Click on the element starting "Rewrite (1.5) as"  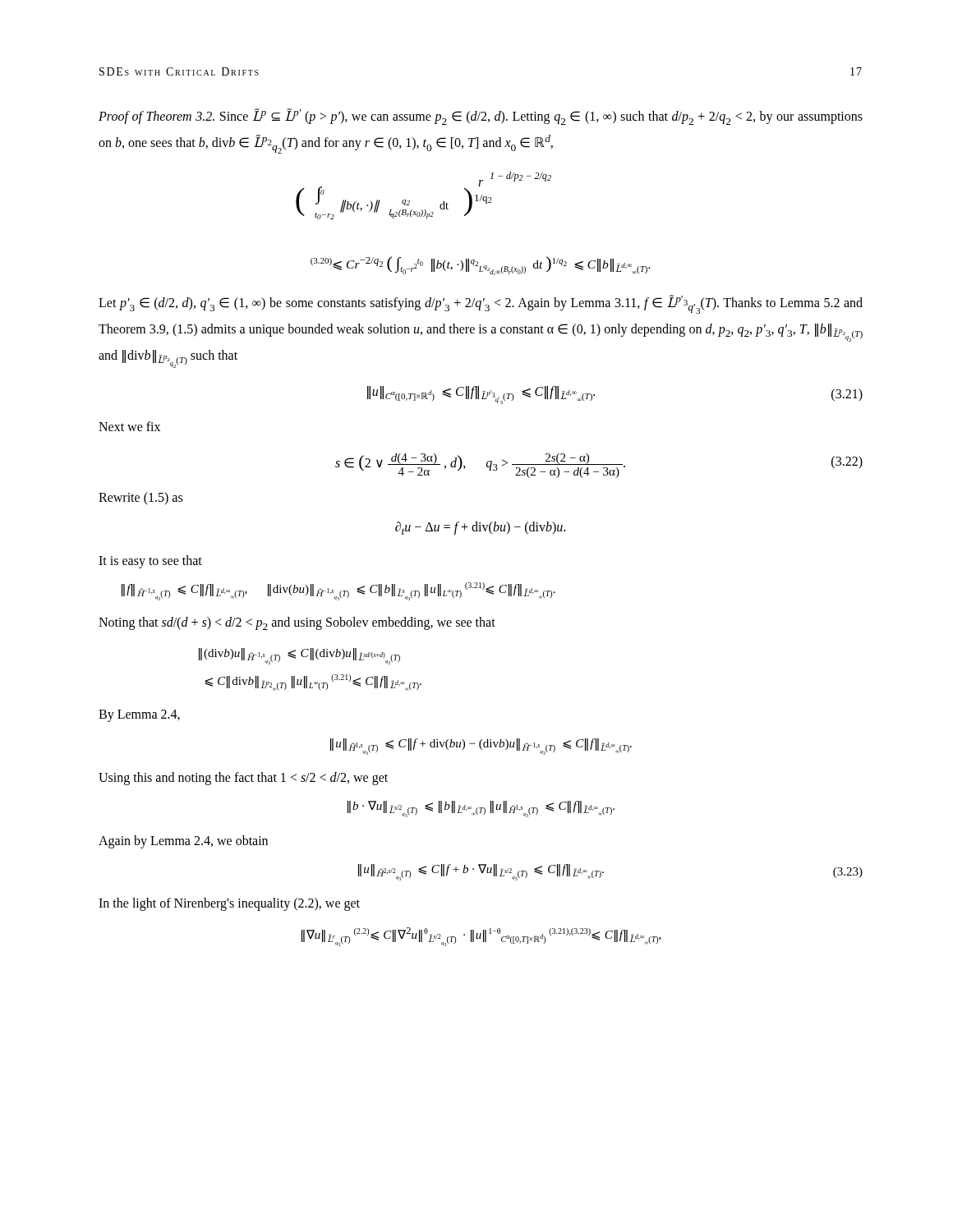[141, 497]
